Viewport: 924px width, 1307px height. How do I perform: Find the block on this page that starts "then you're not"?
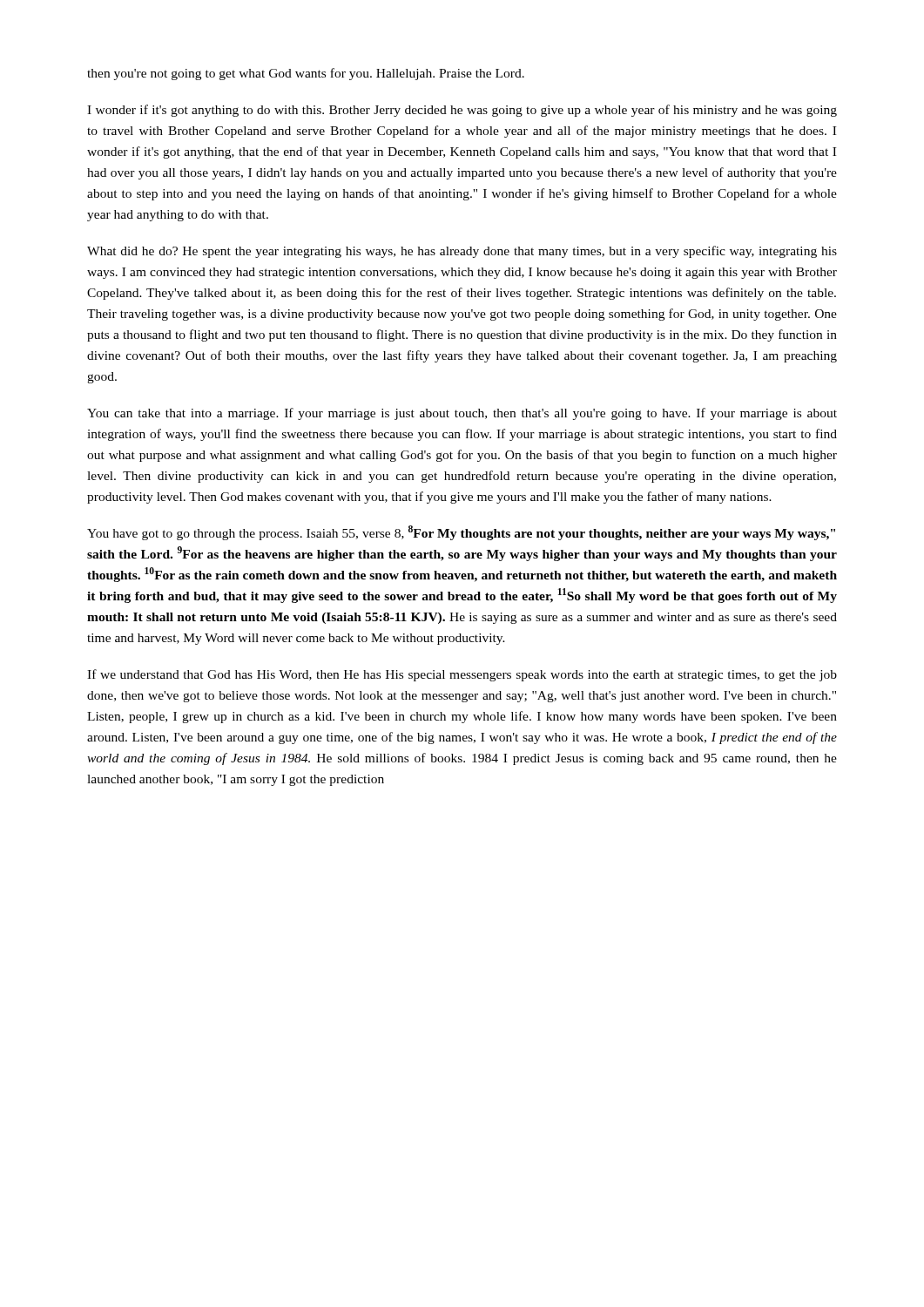coord(306,73)
